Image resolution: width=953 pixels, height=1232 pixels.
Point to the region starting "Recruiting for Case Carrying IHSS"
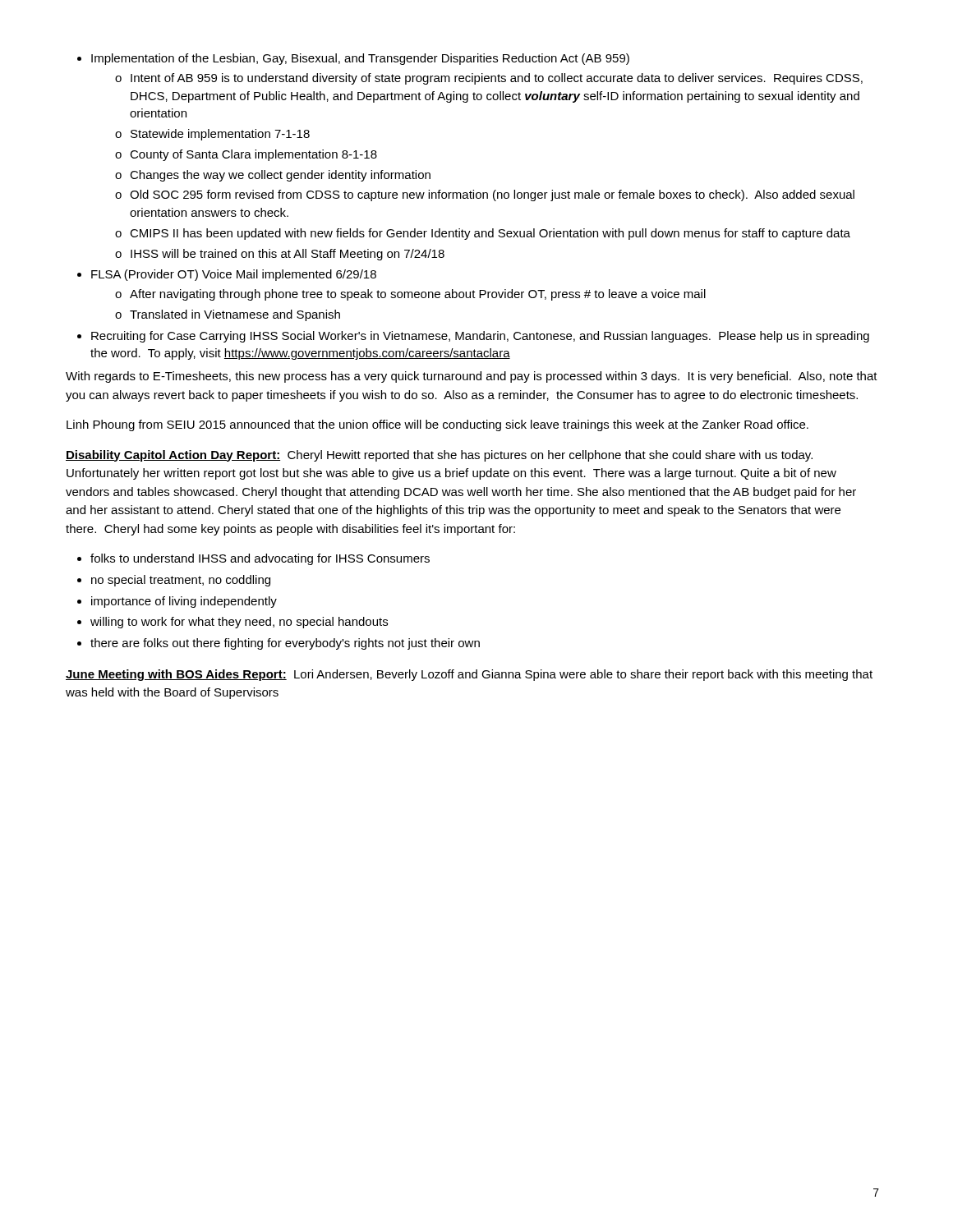(x=480, y=344)
